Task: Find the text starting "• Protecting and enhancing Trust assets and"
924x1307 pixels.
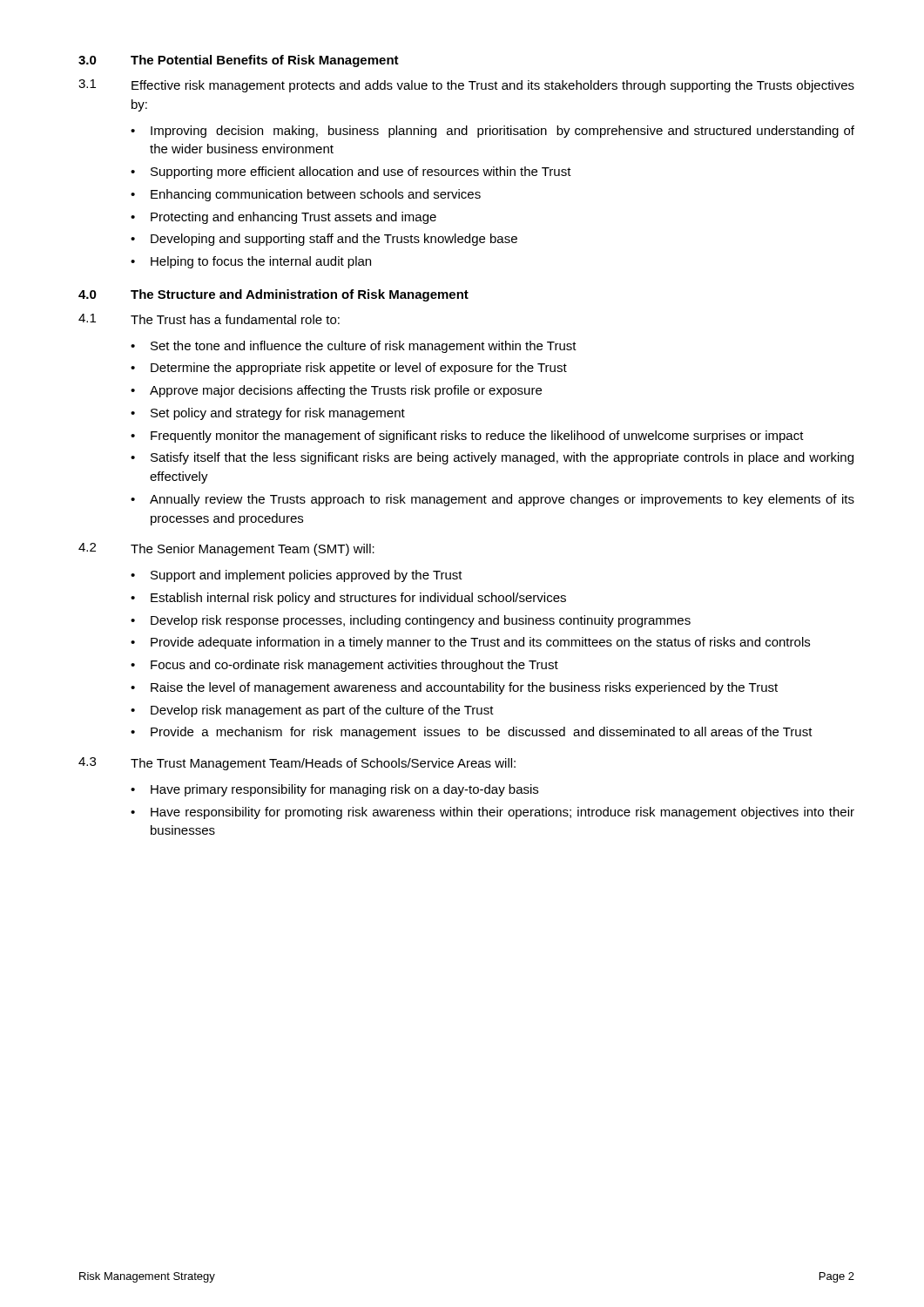Action: [284, 216]
